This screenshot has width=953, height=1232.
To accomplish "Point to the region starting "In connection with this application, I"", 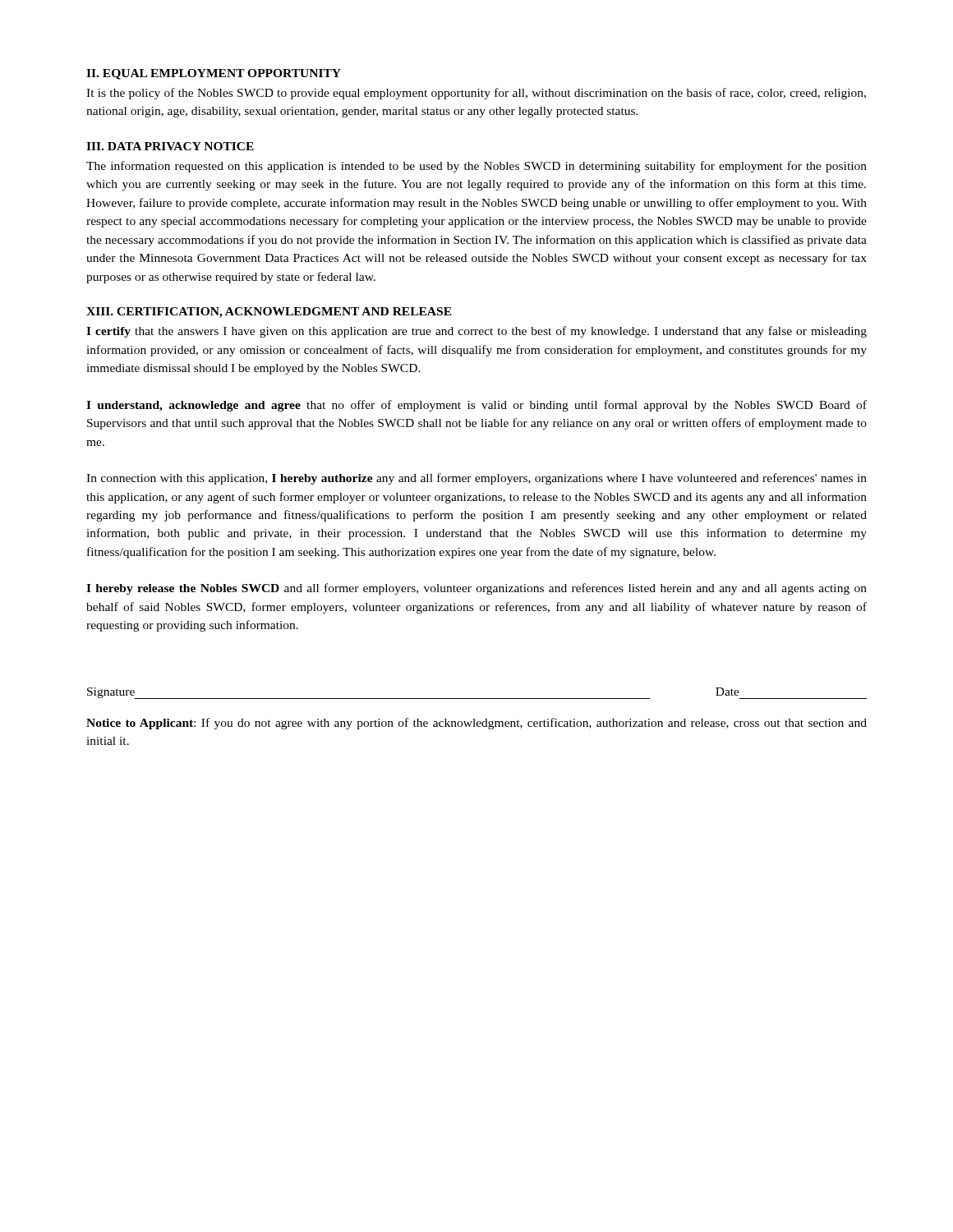I will coord(476,515).
